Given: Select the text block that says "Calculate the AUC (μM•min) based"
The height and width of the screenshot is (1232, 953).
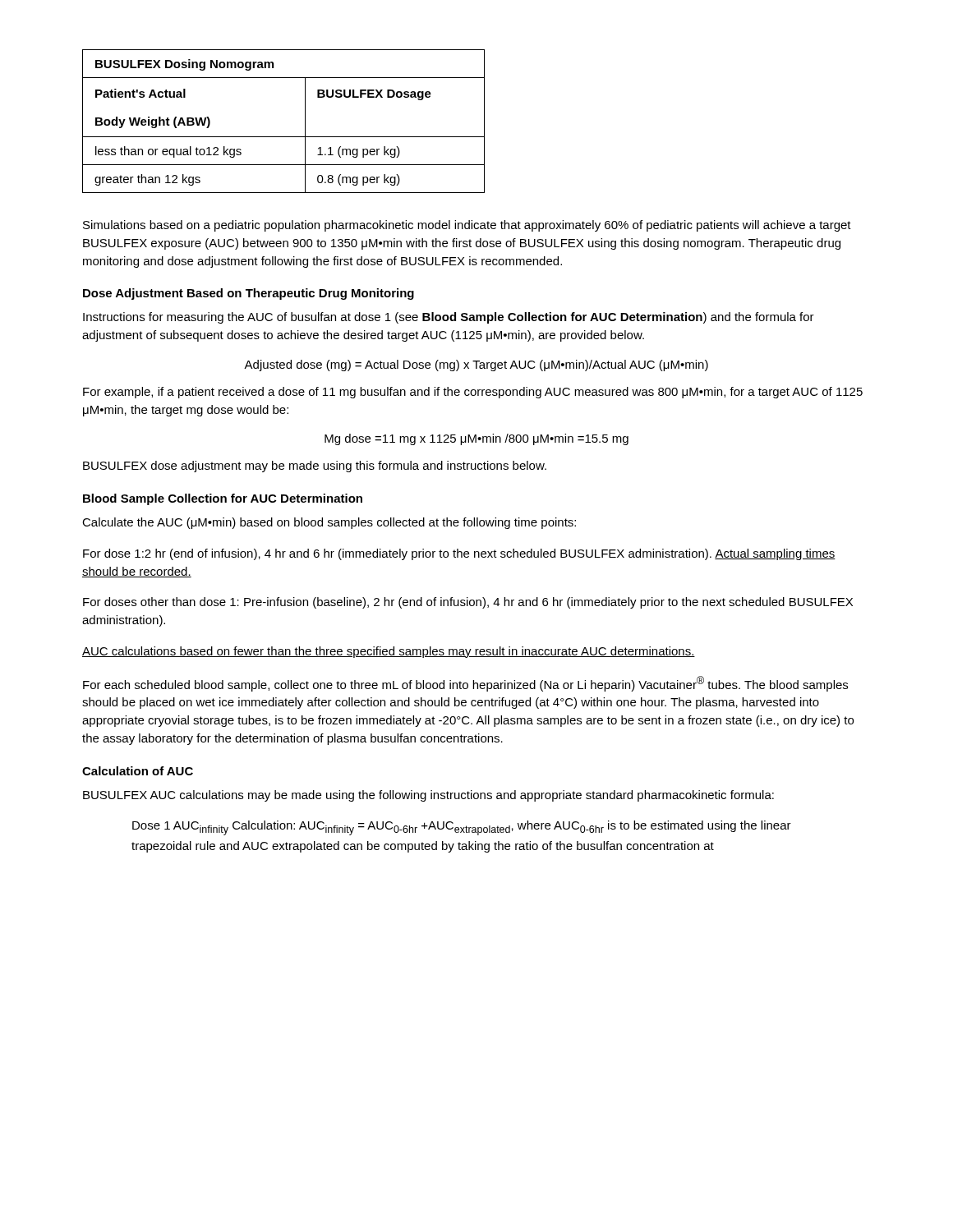Looking at the screenshot, I should coord(476,522).
